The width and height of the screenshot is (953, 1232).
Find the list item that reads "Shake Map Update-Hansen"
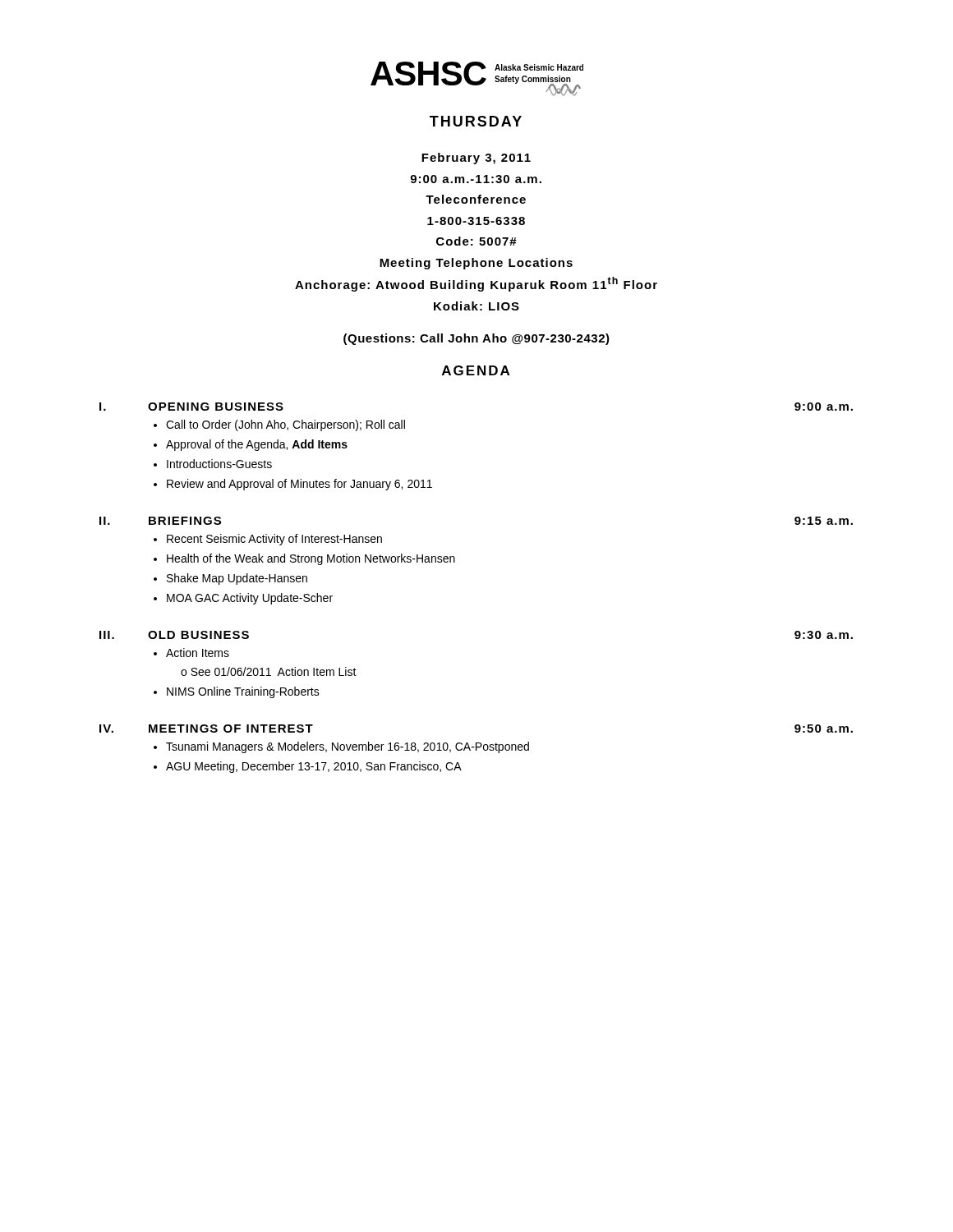237,578
